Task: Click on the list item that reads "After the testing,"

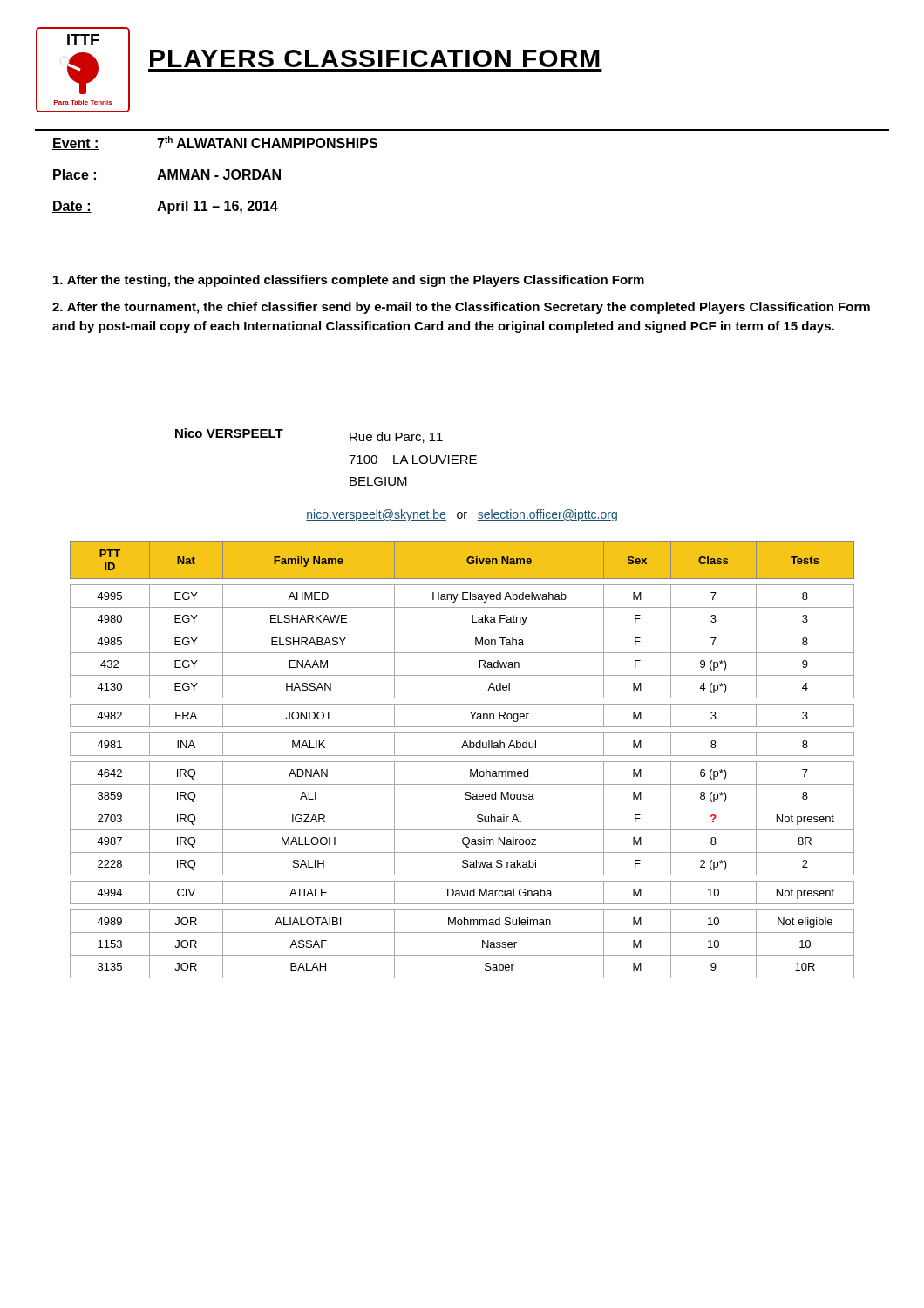Action: point(348,279)
